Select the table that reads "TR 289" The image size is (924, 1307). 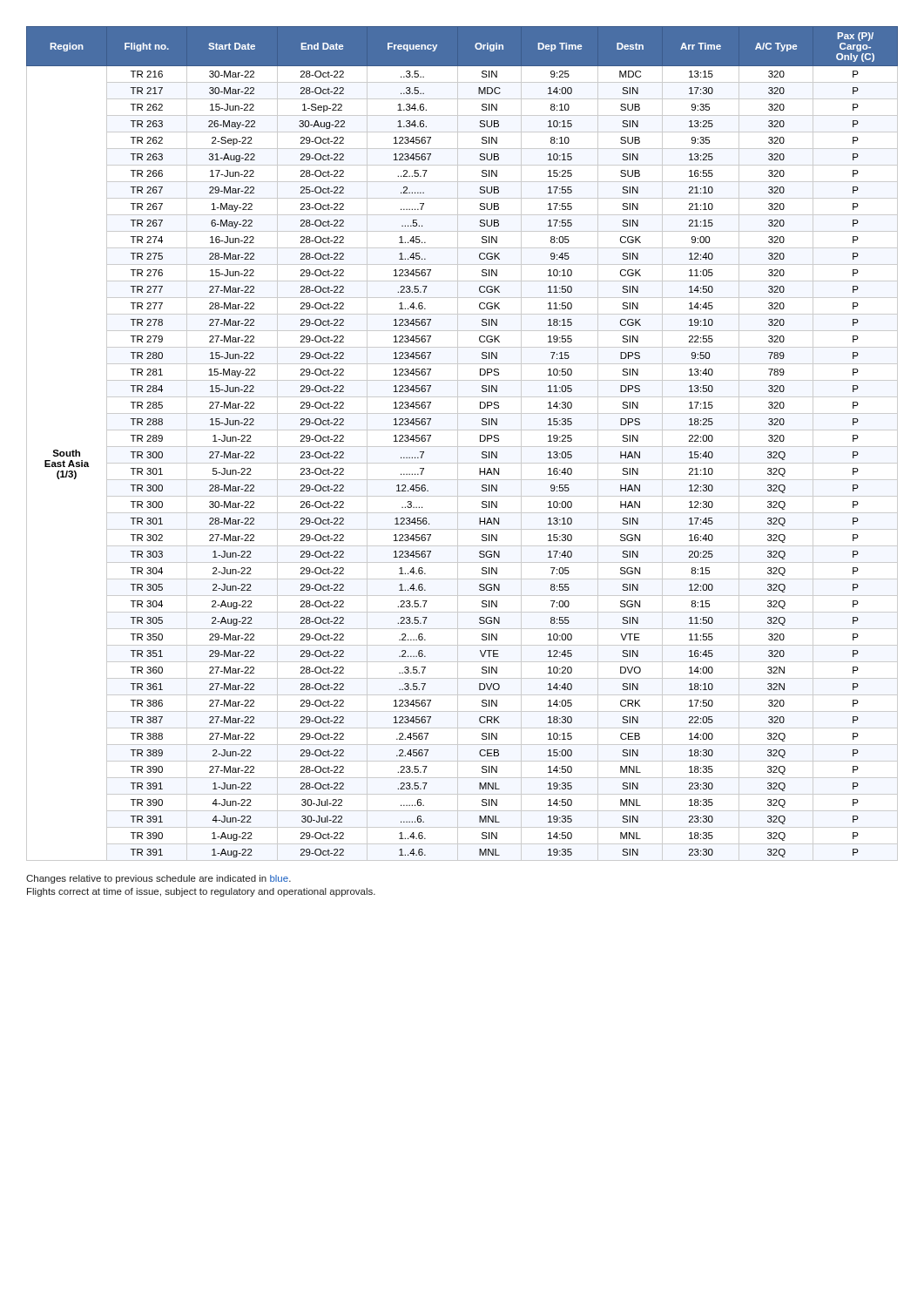(462, 444)
